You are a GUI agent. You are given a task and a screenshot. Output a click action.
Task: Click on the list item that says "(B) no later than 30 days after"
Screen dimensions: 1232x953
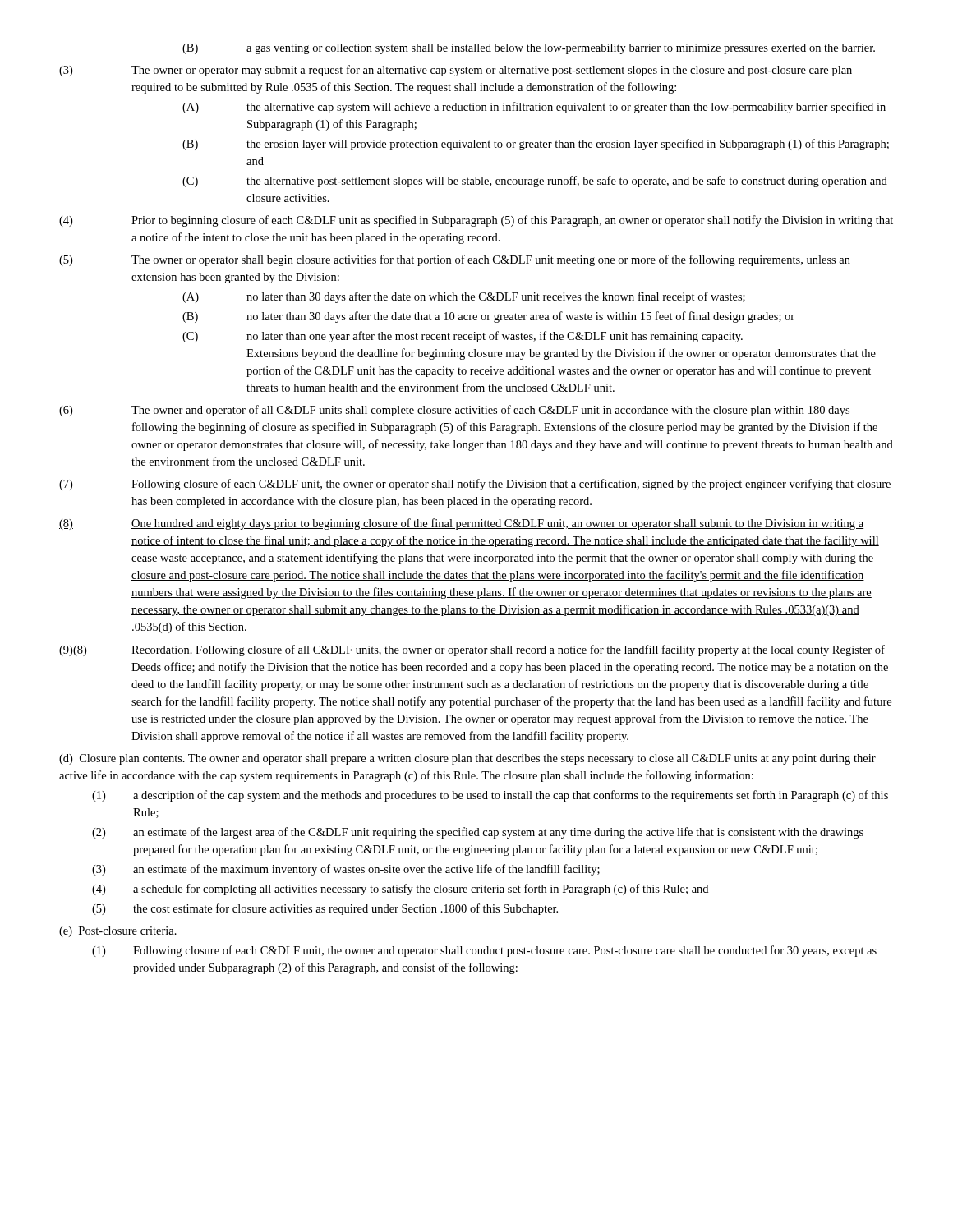point(538,317)
